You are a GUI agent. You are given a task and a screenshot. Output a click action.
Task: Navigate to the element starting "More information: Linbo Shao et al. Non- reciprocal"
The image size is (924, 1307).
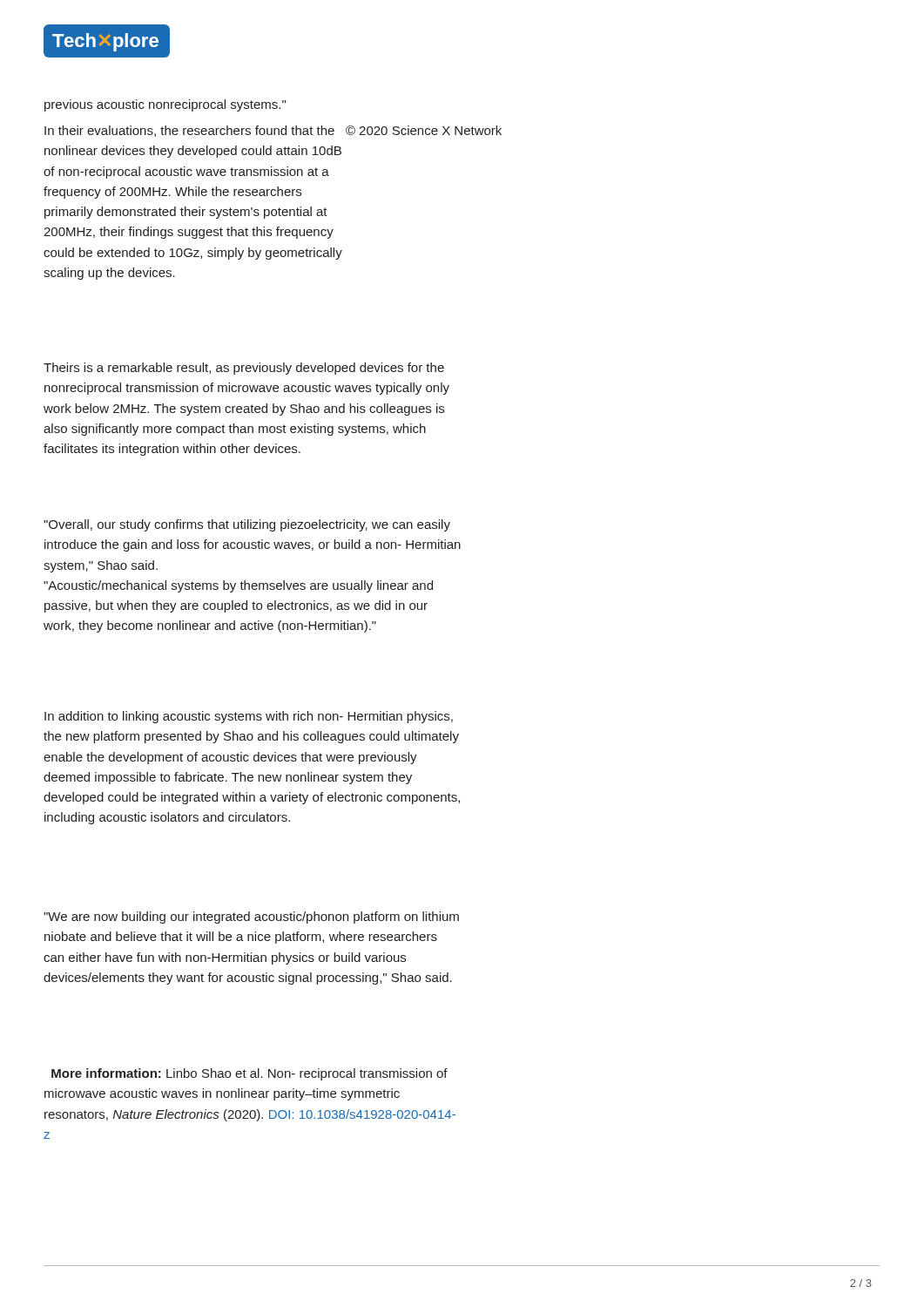tap(250, 1103)
